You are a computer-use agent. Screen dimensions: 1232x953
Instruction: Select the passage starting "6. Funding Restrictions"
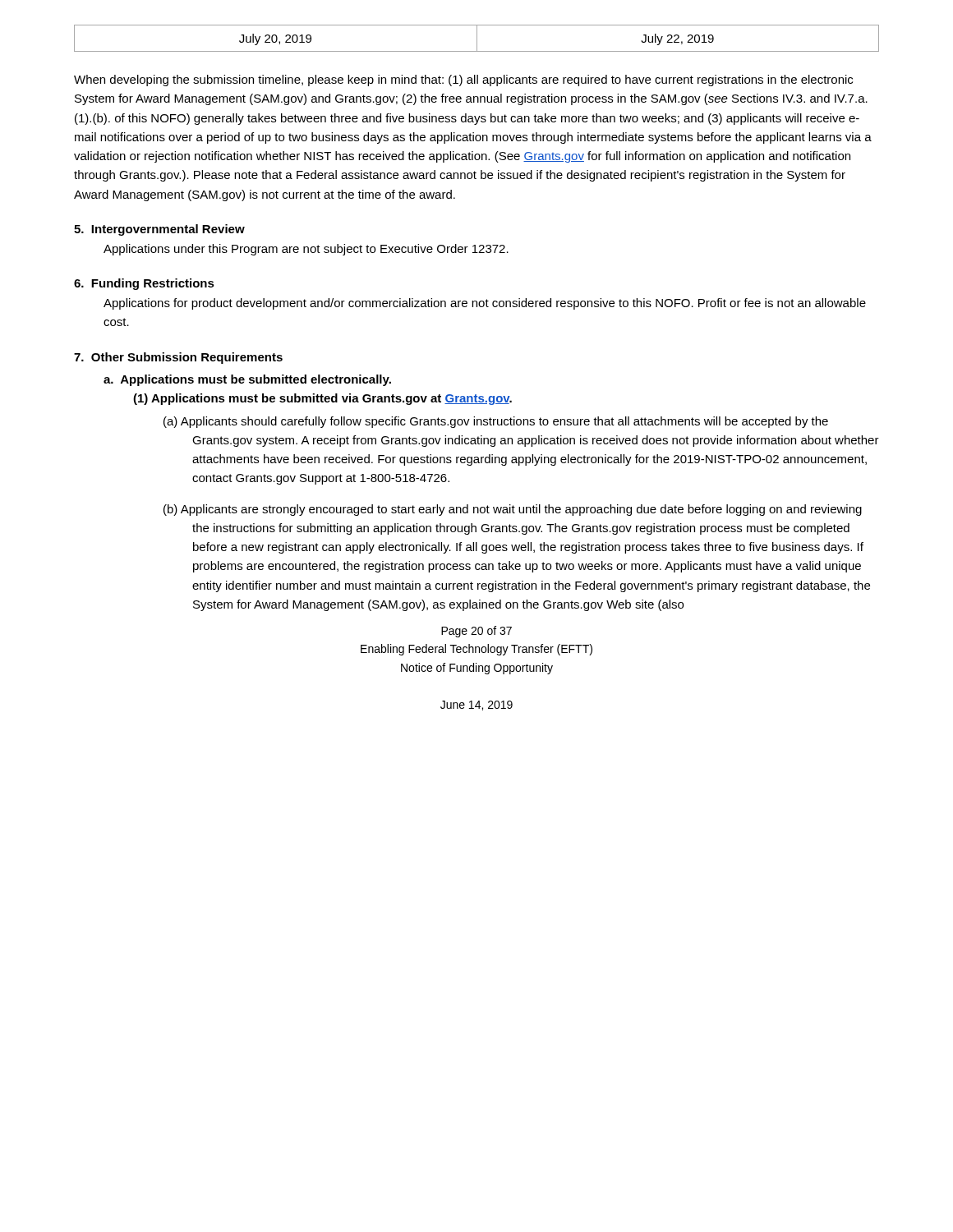pyautogui.click(x=144, y=283)
